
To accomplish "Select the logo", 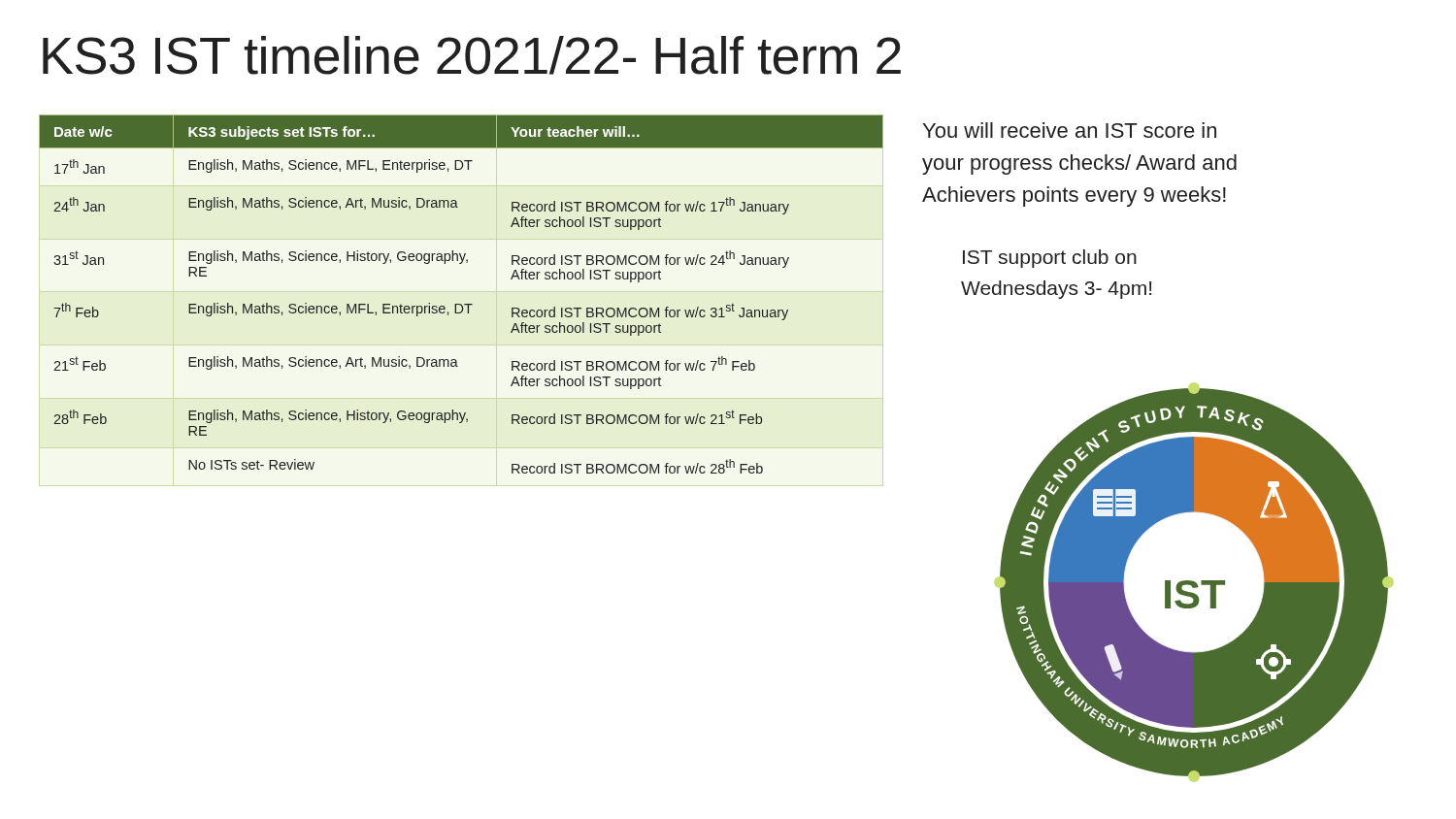I will (x=1194, y=582).
